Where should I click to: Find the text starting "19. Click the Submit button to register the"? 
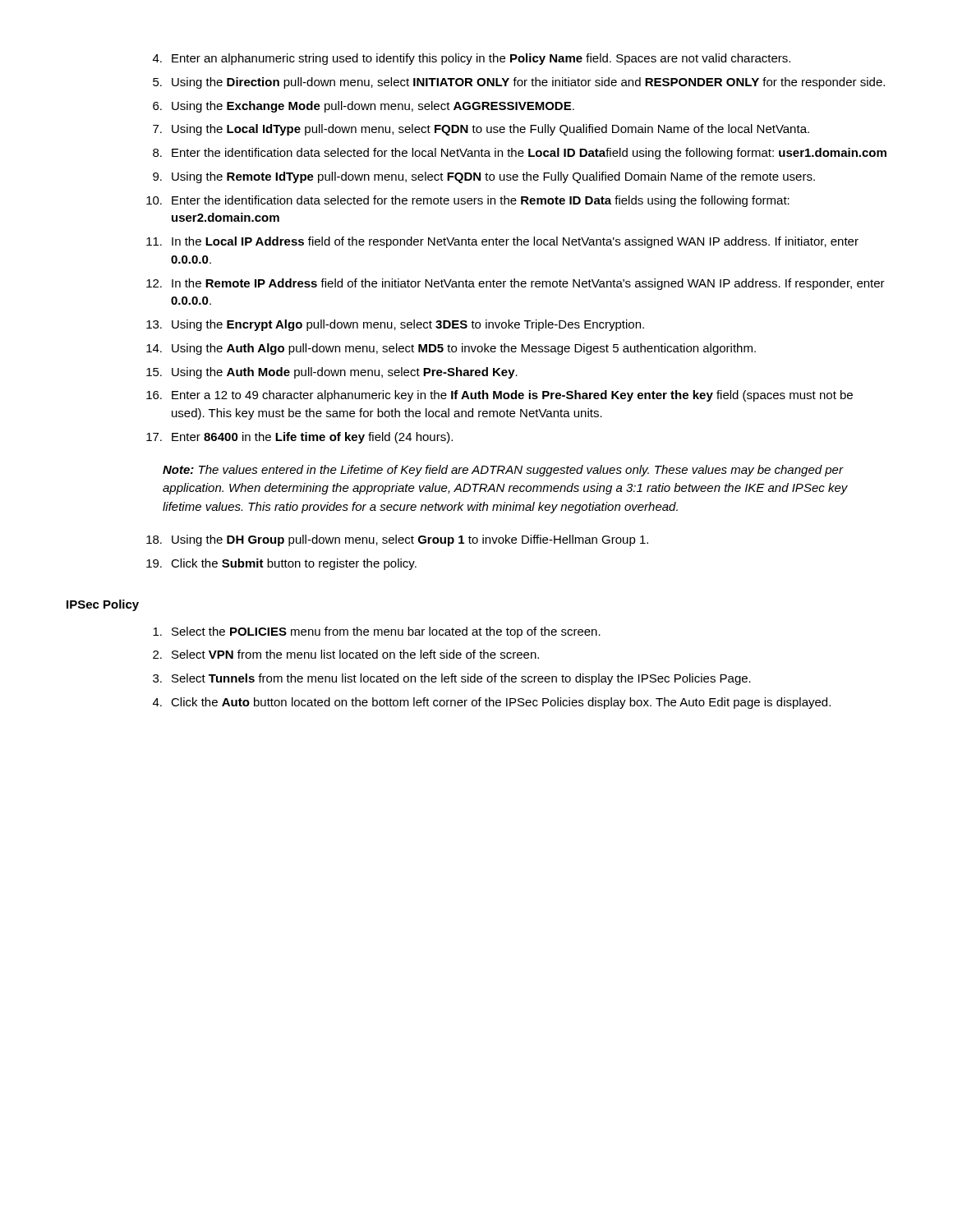pyautogui.click(x=281, y=564)
